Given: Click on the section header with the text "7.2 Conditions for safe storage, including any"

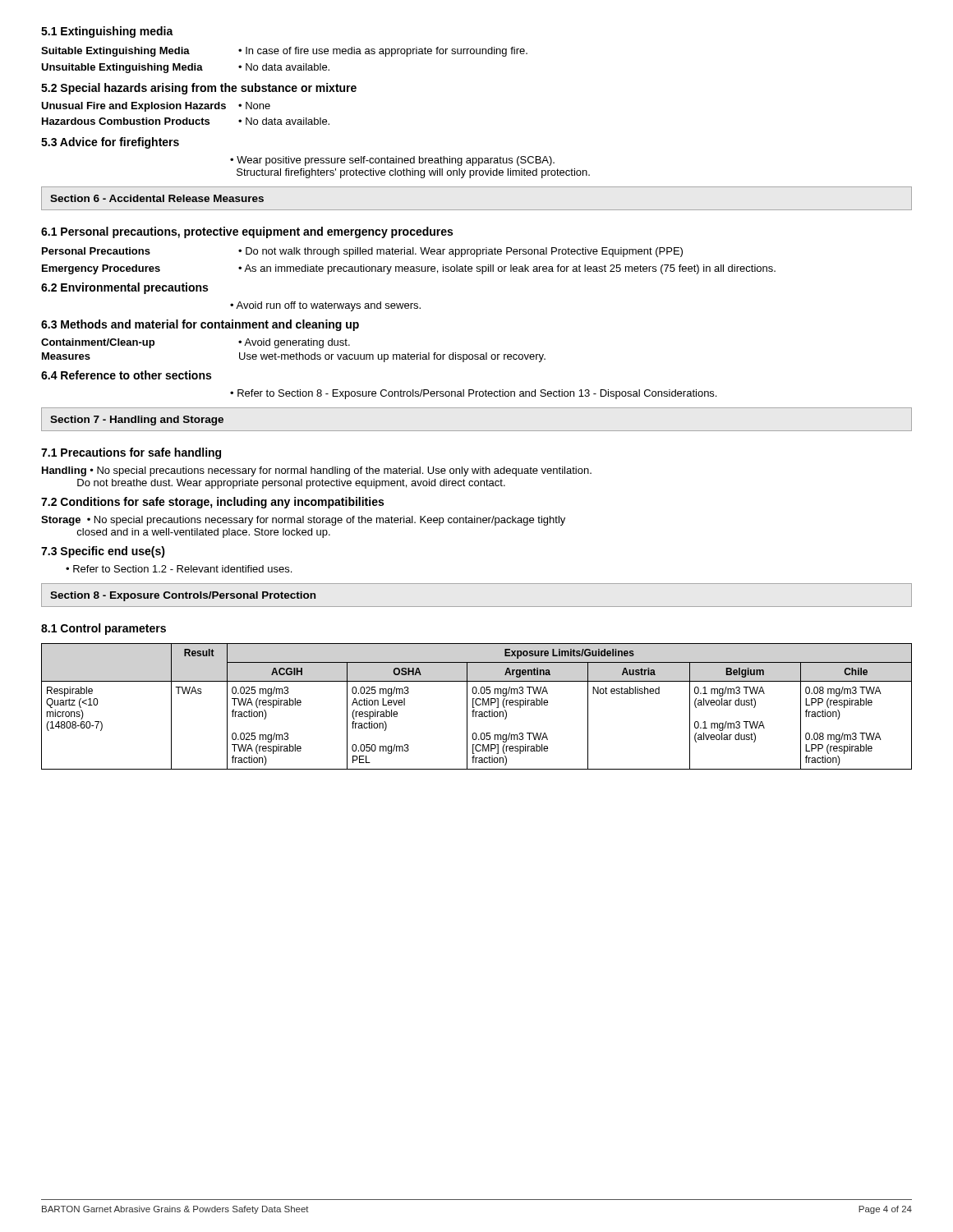Looking at the screenshot, I should 213,502.
